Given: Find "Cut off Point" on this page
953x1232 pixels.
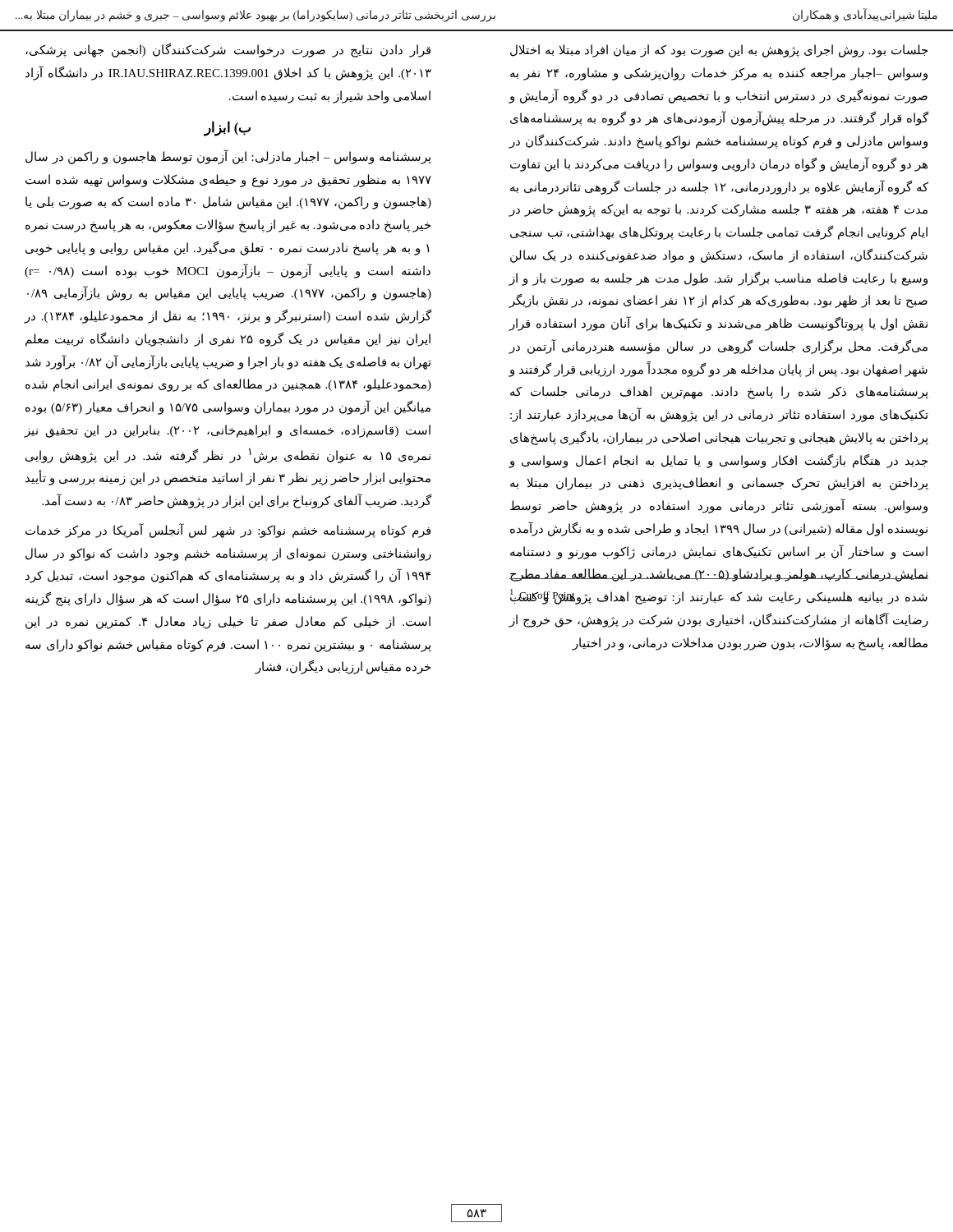Looking at the screenshot, I should point(542,594).
